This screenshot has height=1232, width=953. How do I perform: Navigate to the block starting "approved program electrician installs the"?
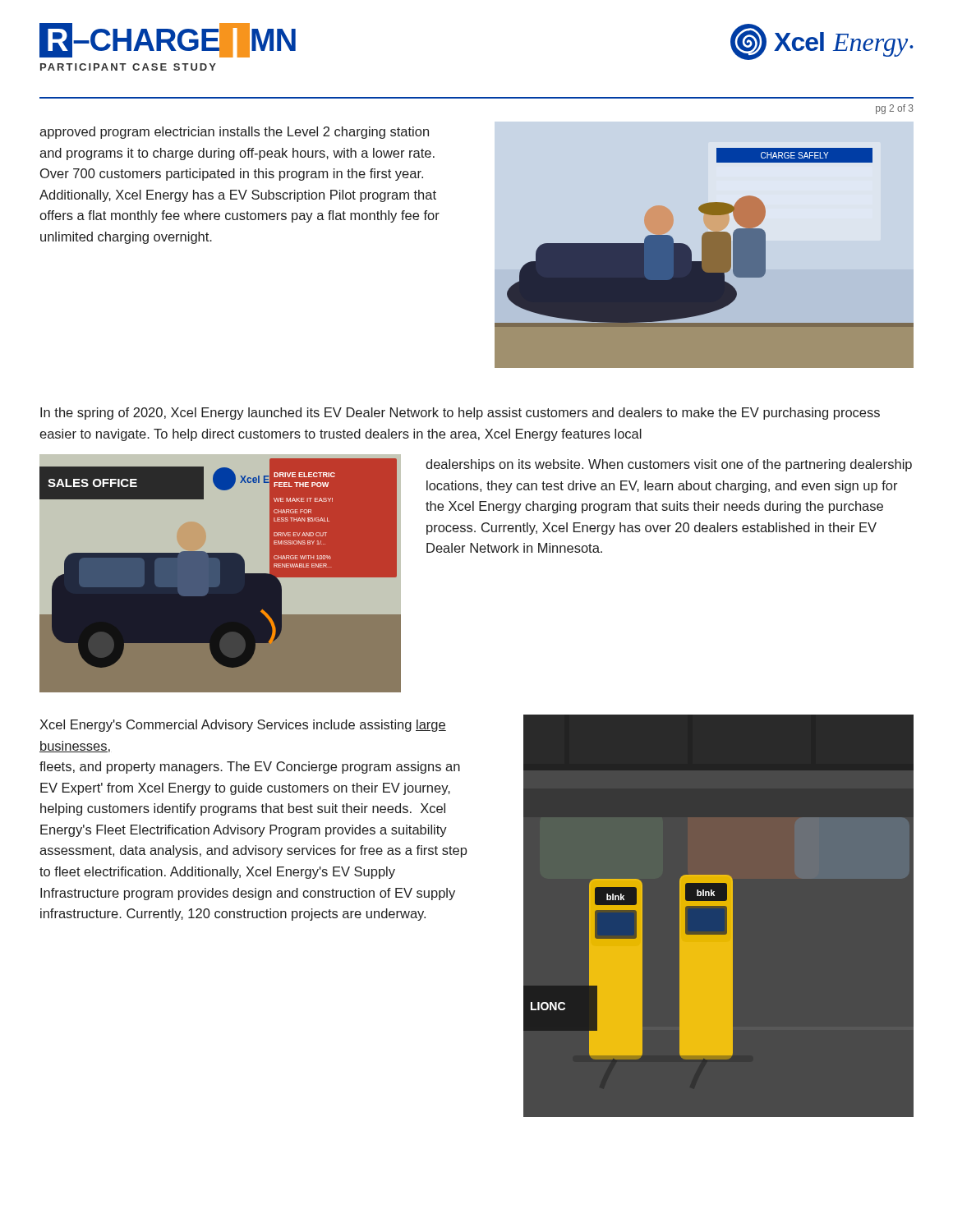[239, 184]
